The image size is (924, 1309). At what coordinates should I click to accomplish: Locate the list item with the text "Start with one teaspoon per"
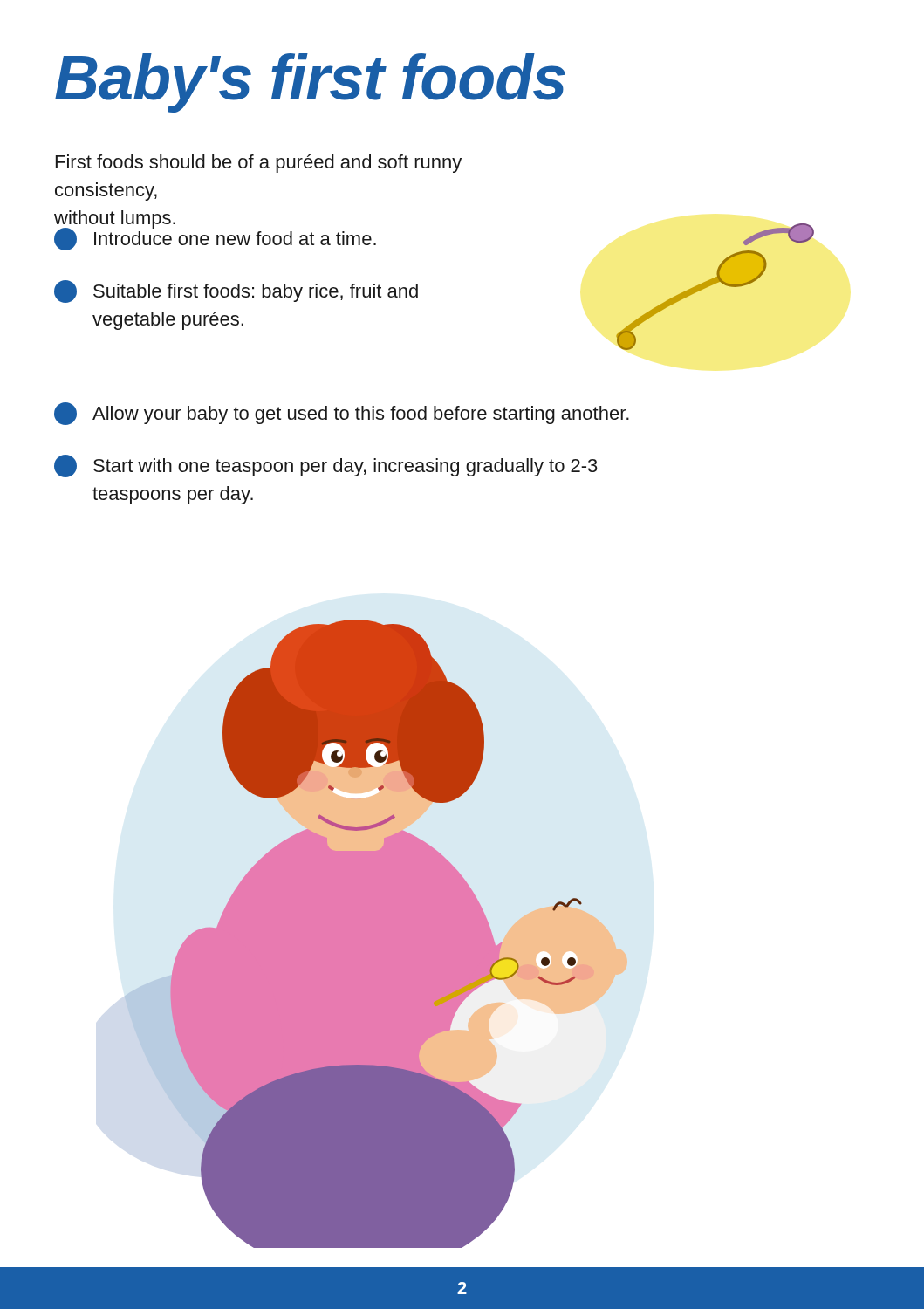coord(326,480)
